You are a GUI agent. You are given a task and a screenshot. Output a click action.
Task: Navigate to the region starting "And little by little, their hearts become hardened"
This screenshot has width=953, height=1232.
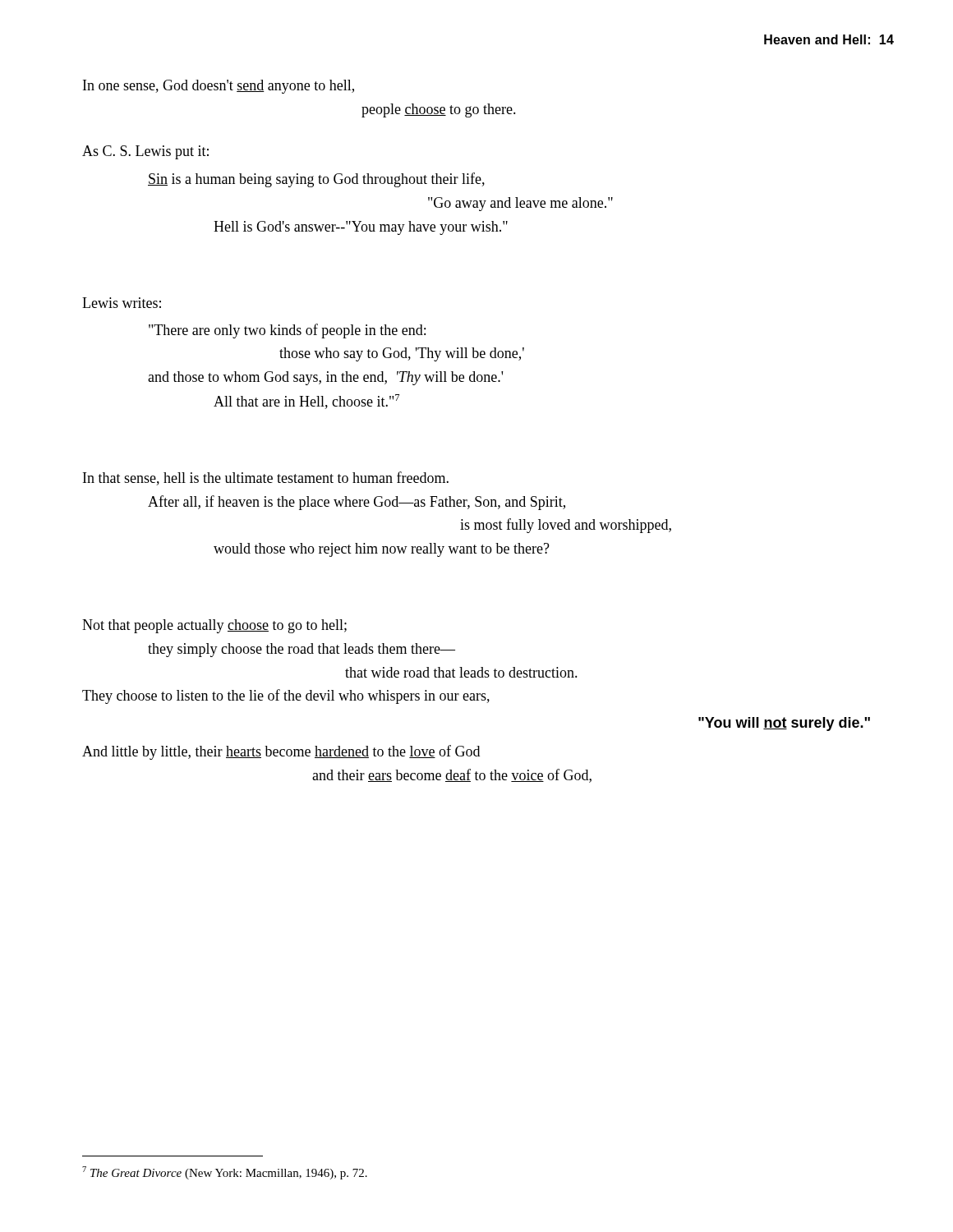pos(481,764)
